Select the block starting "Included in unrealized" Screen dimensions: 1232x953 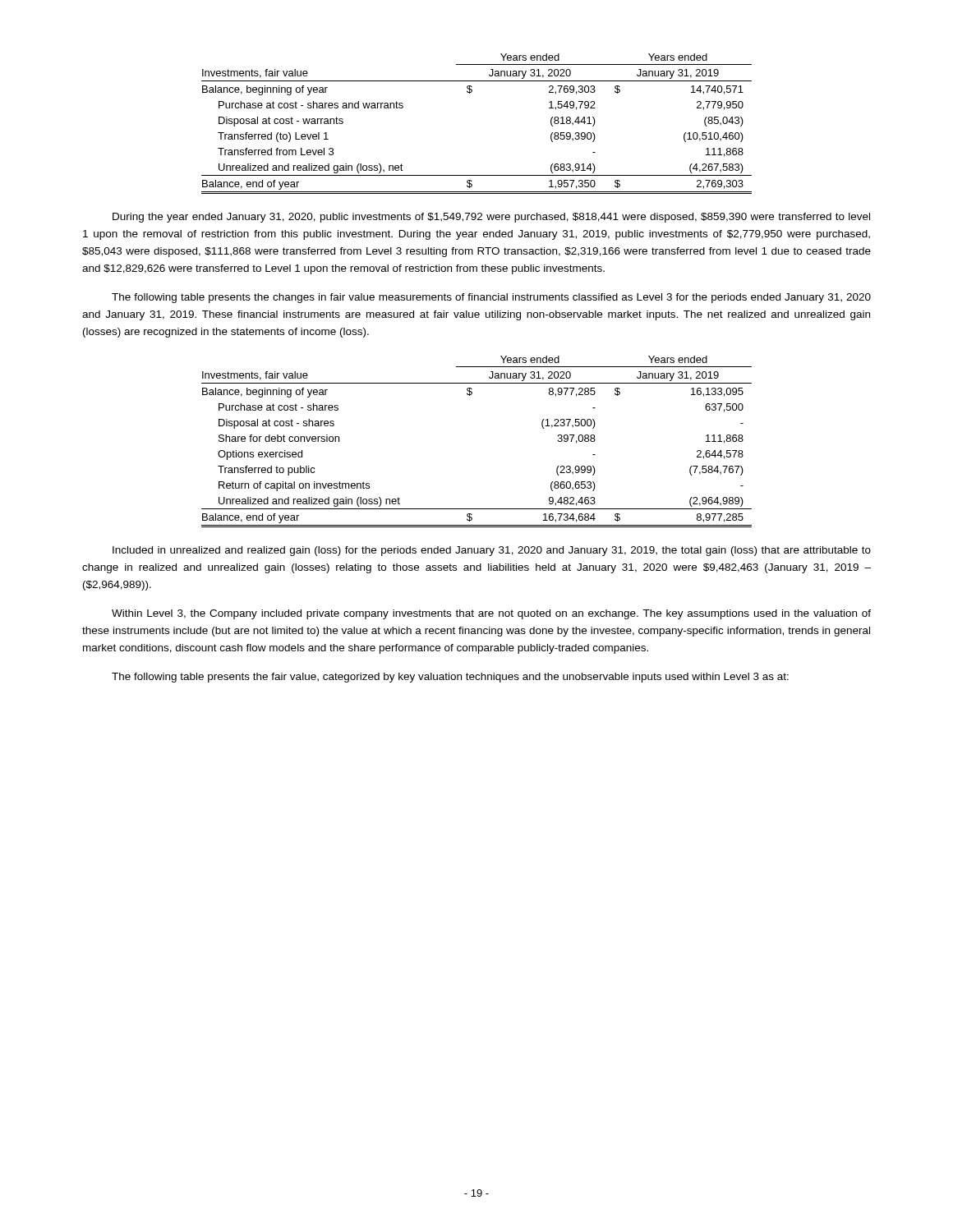tap(476, 567)
